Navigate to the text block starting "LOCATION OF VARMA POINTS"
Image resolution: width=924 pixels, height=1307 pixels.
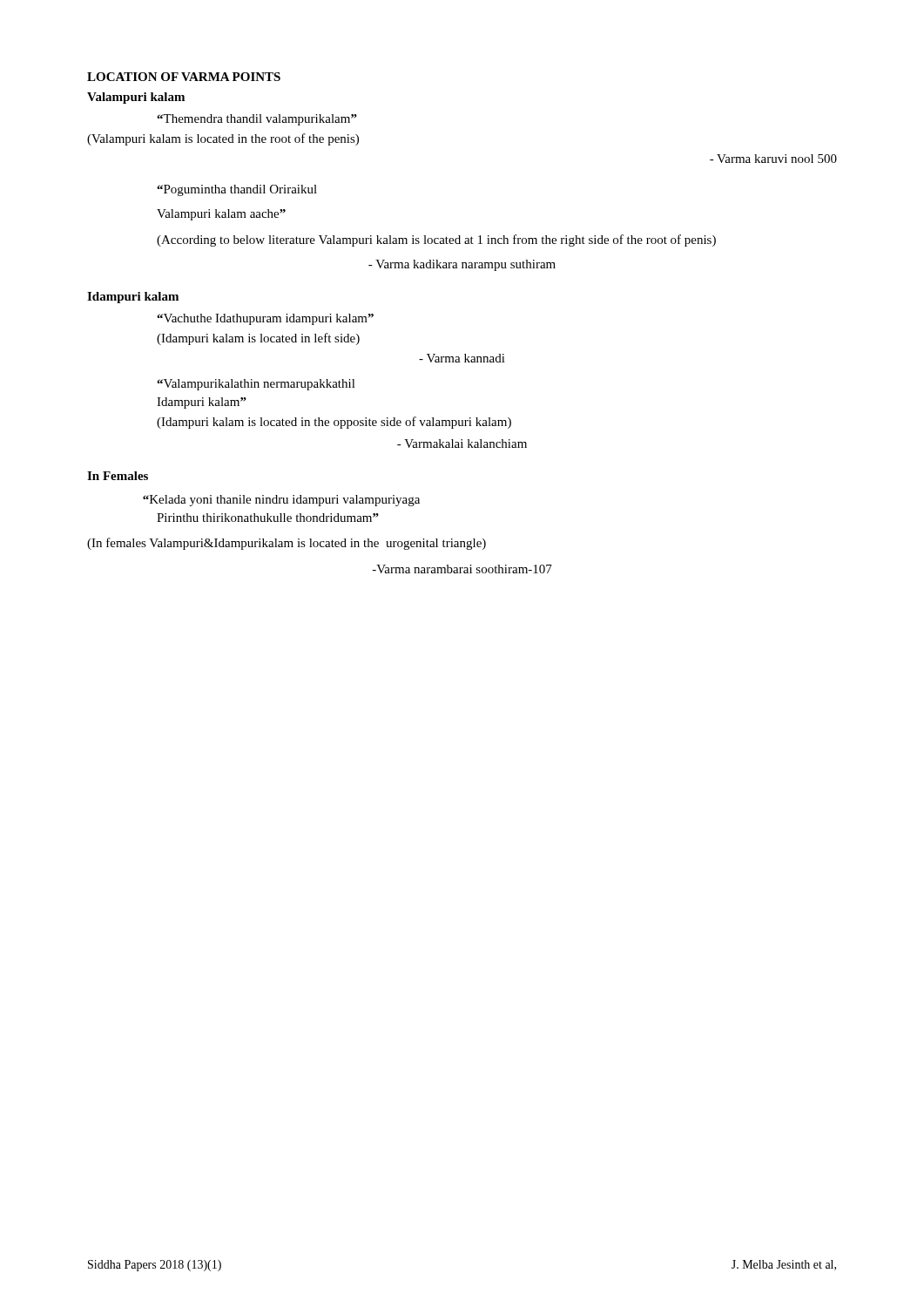pyautogui.click(x=184, y=77)
